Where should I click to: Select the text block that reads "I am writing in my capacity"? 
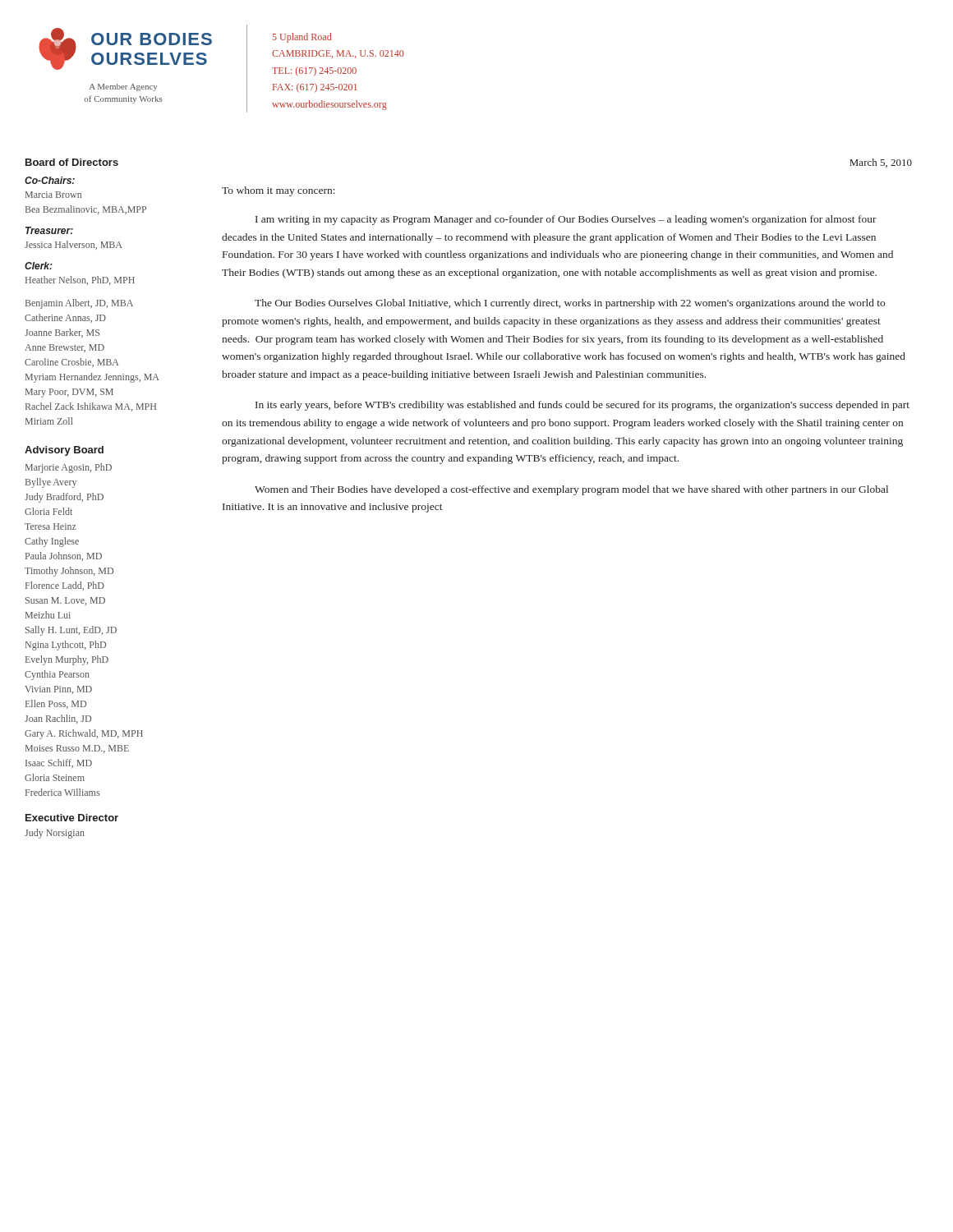[558, 246]
